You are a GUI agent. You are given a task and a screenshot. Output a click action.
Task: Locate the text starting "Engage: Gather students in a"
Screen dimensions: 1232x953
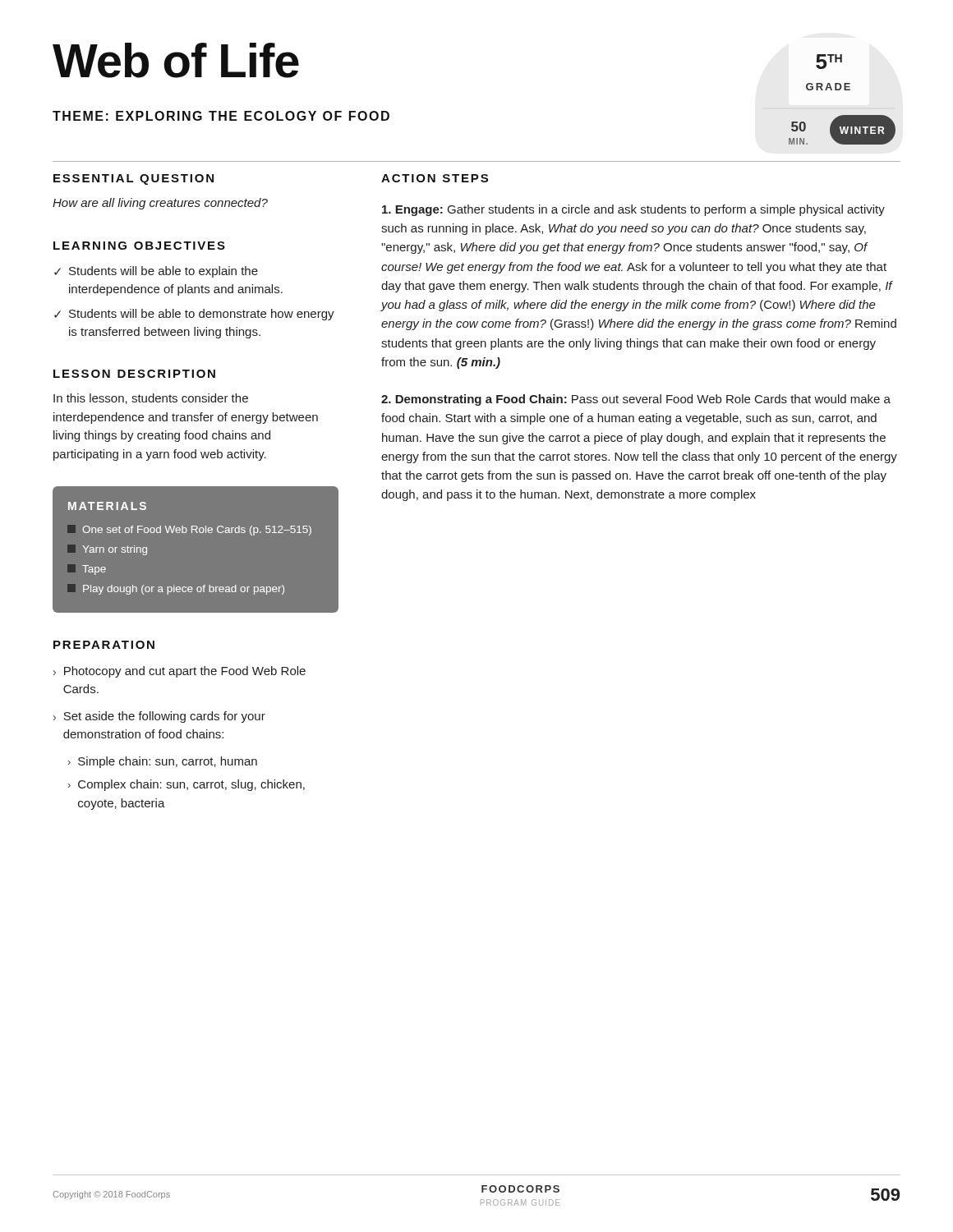[641, 285]
